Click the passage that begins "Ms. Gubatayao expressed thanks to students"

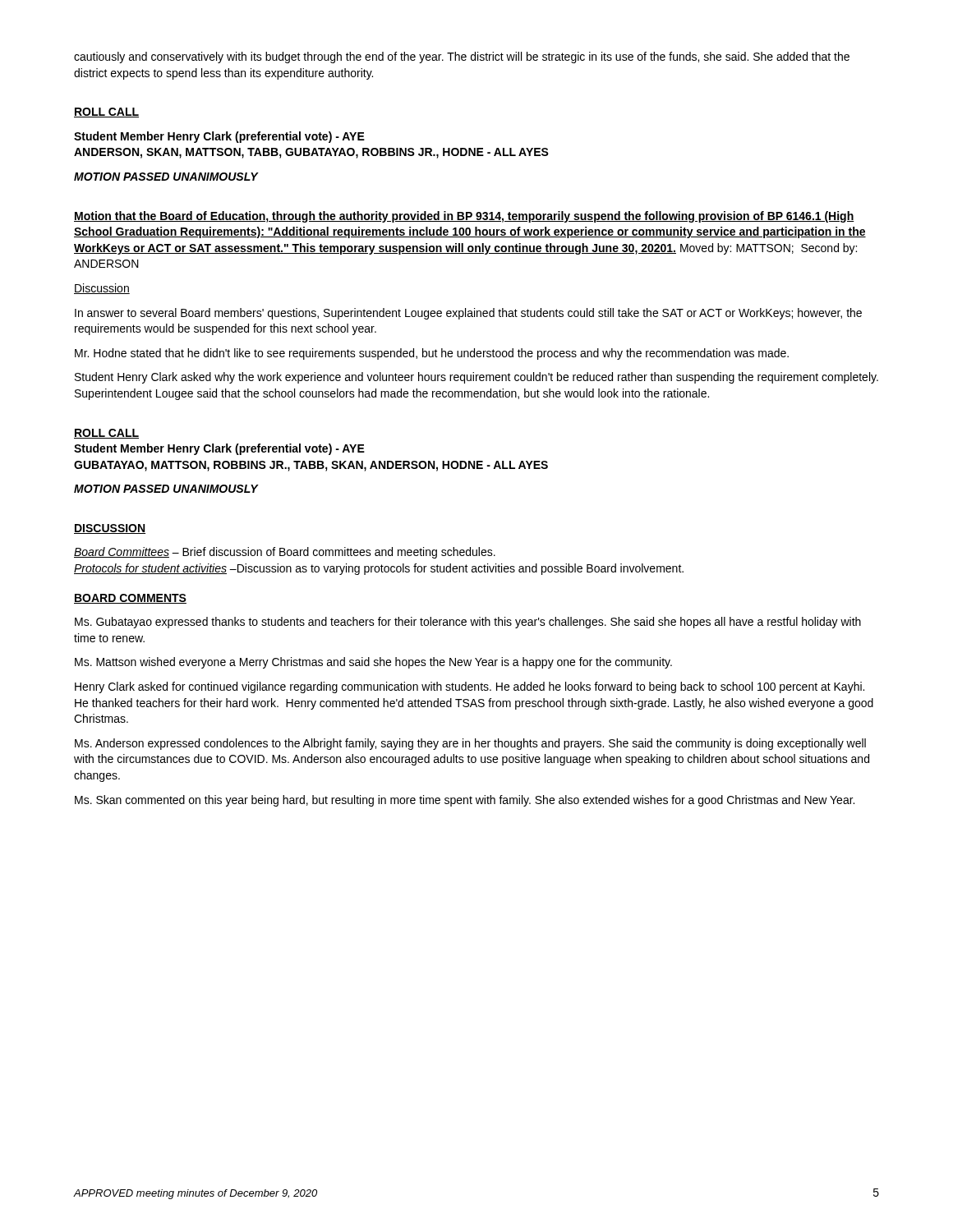[476, 631]
